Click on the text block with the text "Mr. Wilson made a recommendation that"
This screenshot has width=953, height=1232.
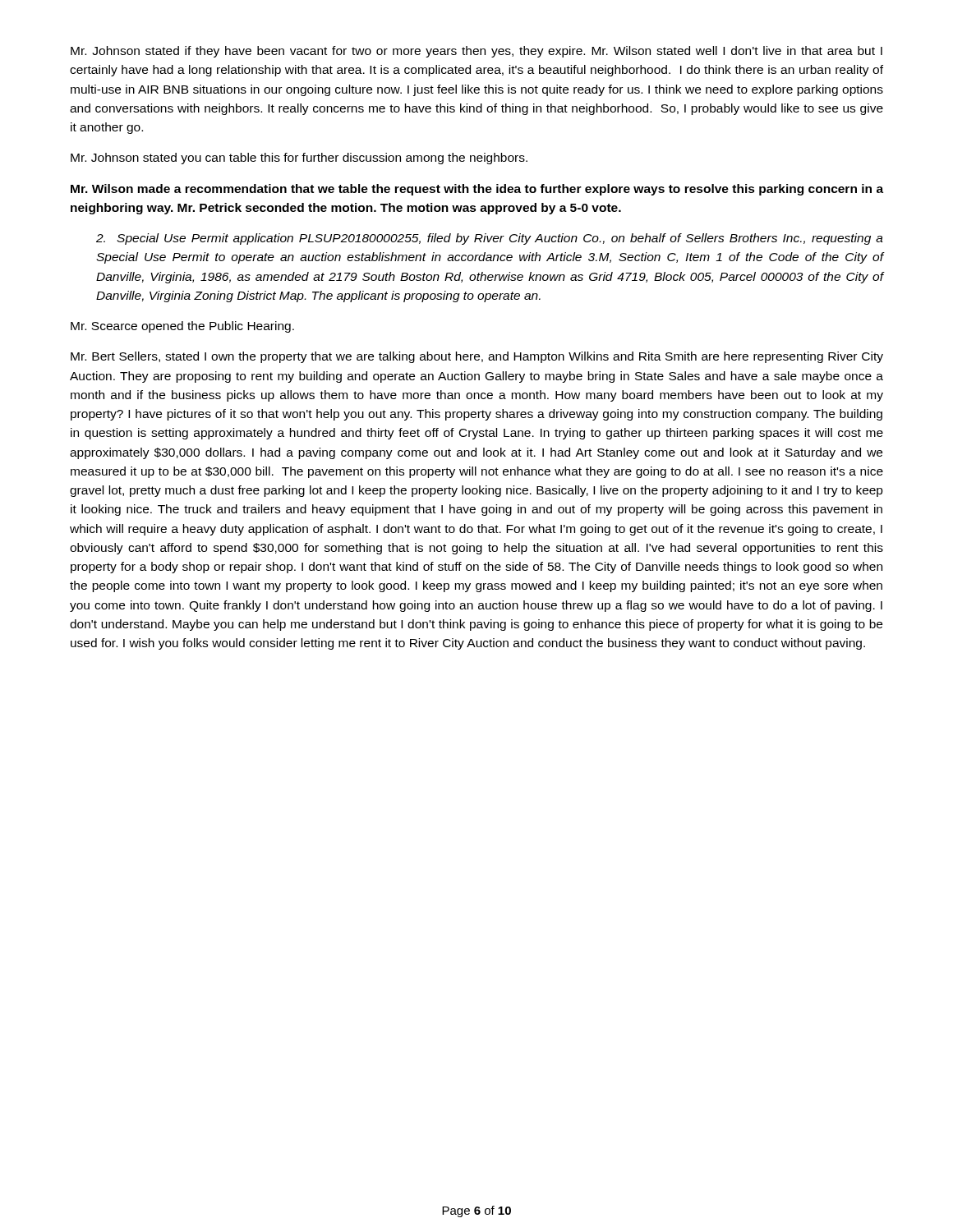[476, 198]
